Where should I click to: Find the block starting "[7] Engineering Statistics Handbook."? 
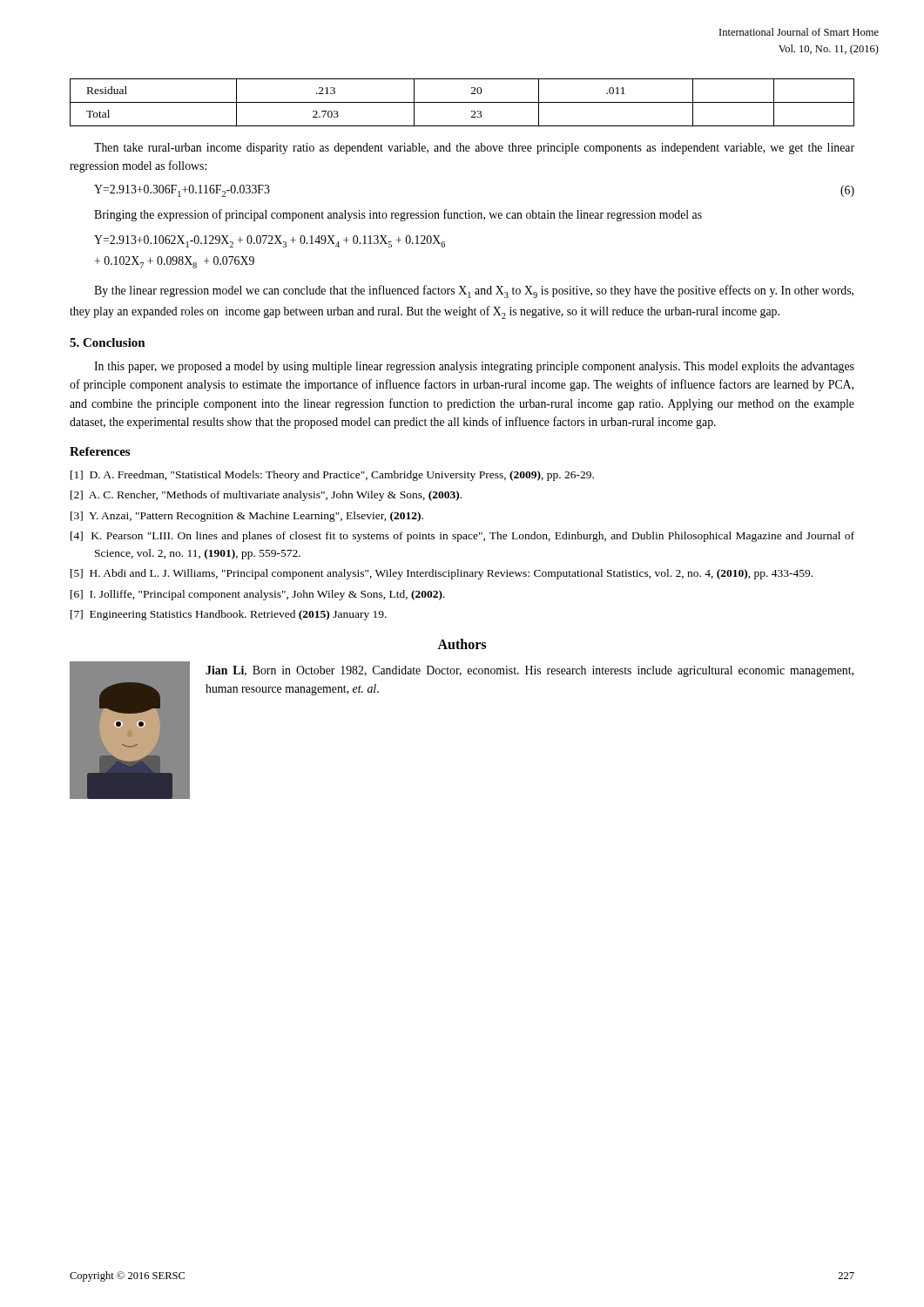[228, 614]
